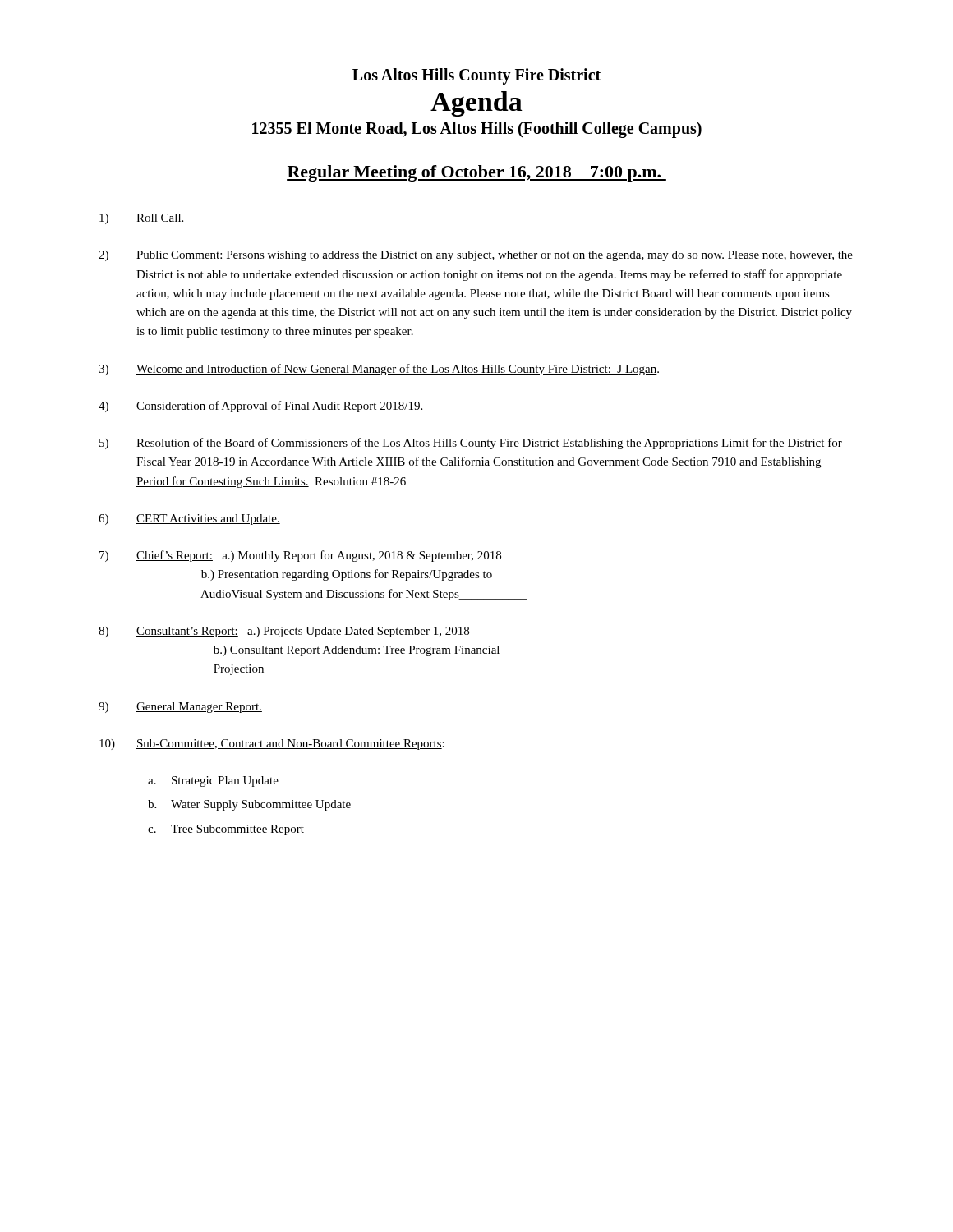953x1232 pixels.
Task: Select the text block starting "8) Consultant’s Report: a.) Projects Update"
Action: 476,650
